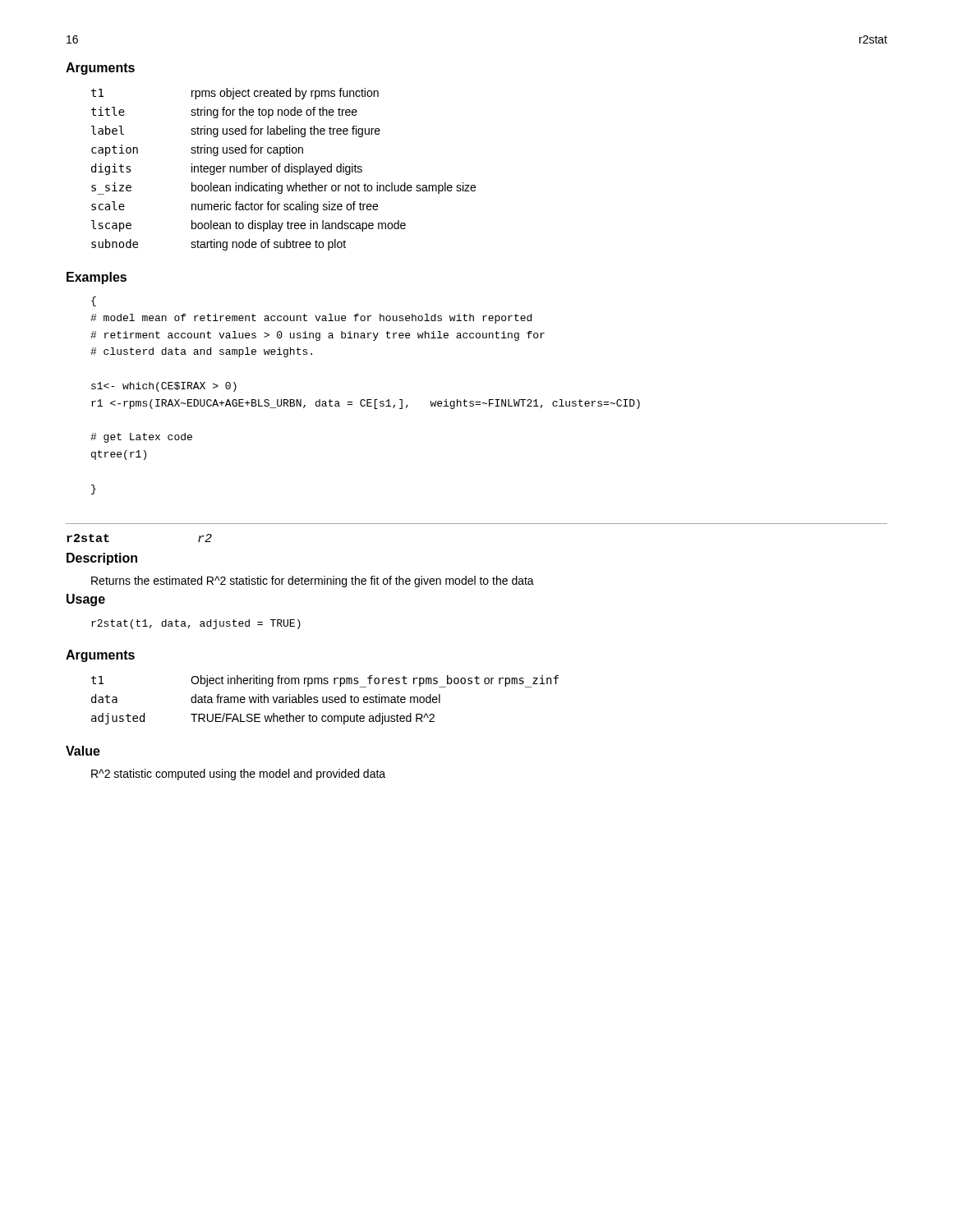Find the block on this page that starts "{ # model mean"

(489, 396)
